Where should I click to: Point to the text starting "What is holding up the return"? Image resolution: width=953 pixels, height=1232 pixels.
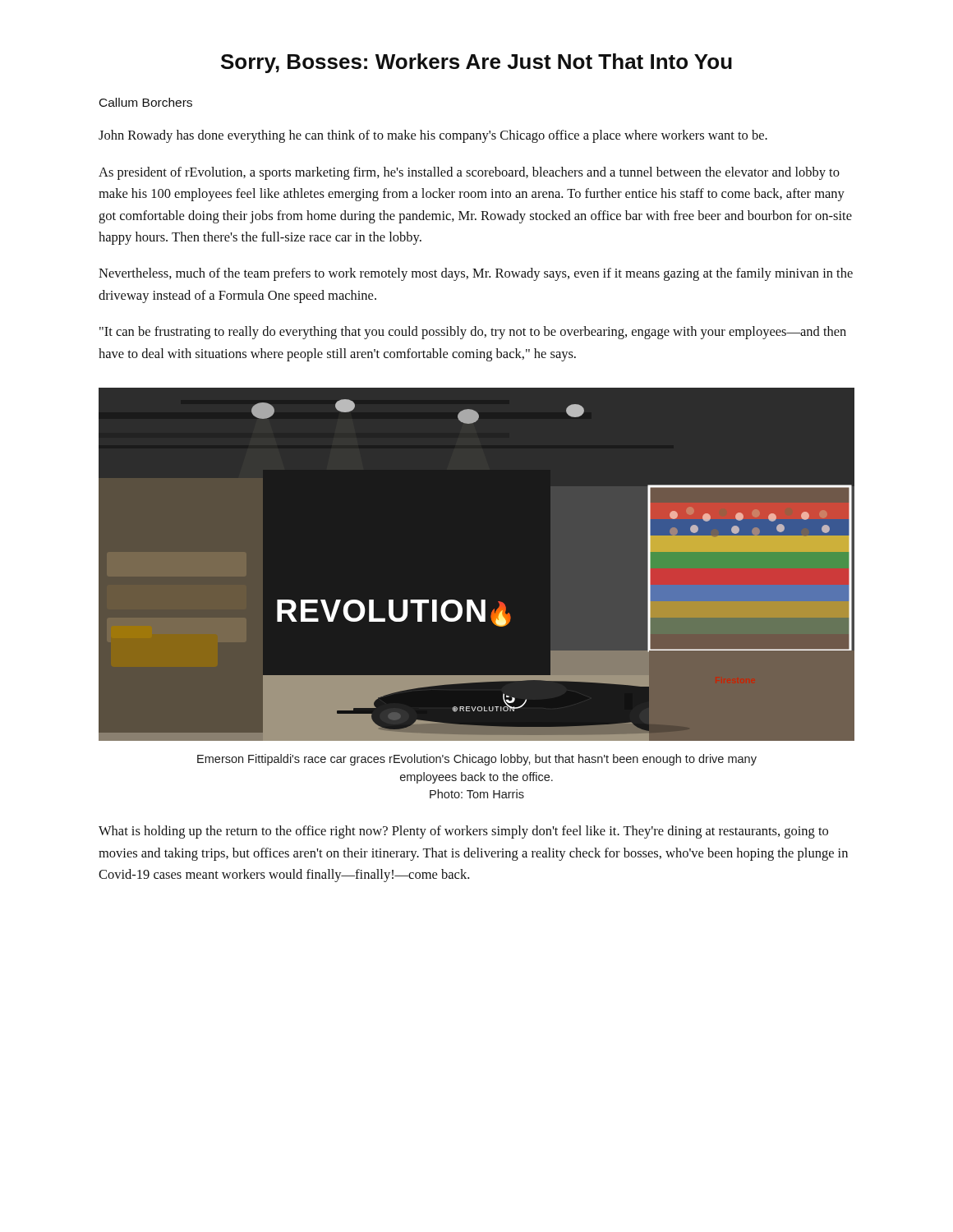click(x=473, y=853)
